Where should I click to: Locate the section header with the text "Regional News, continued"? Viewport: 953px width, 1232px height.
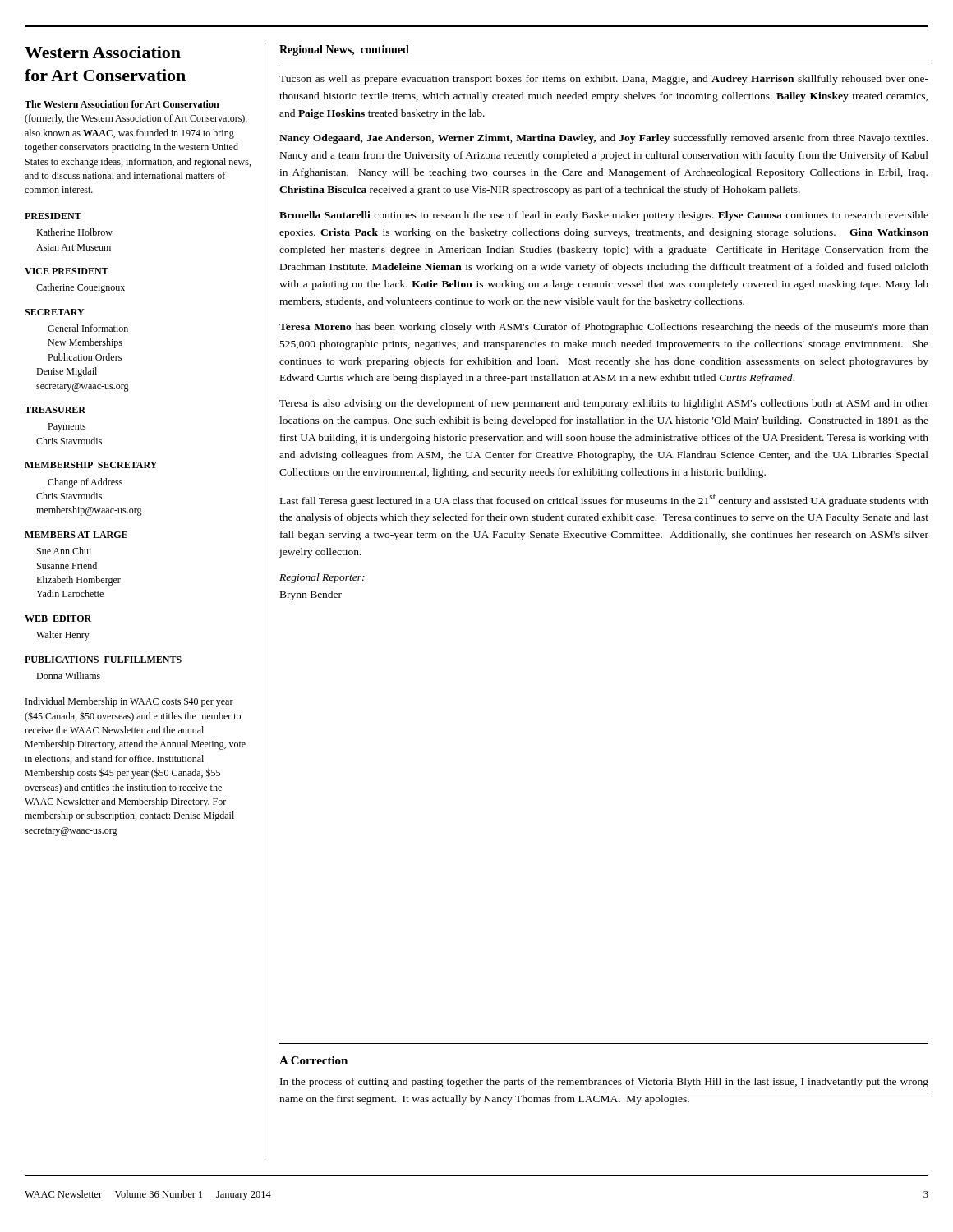pyautogui.click(x=344, y=50)
